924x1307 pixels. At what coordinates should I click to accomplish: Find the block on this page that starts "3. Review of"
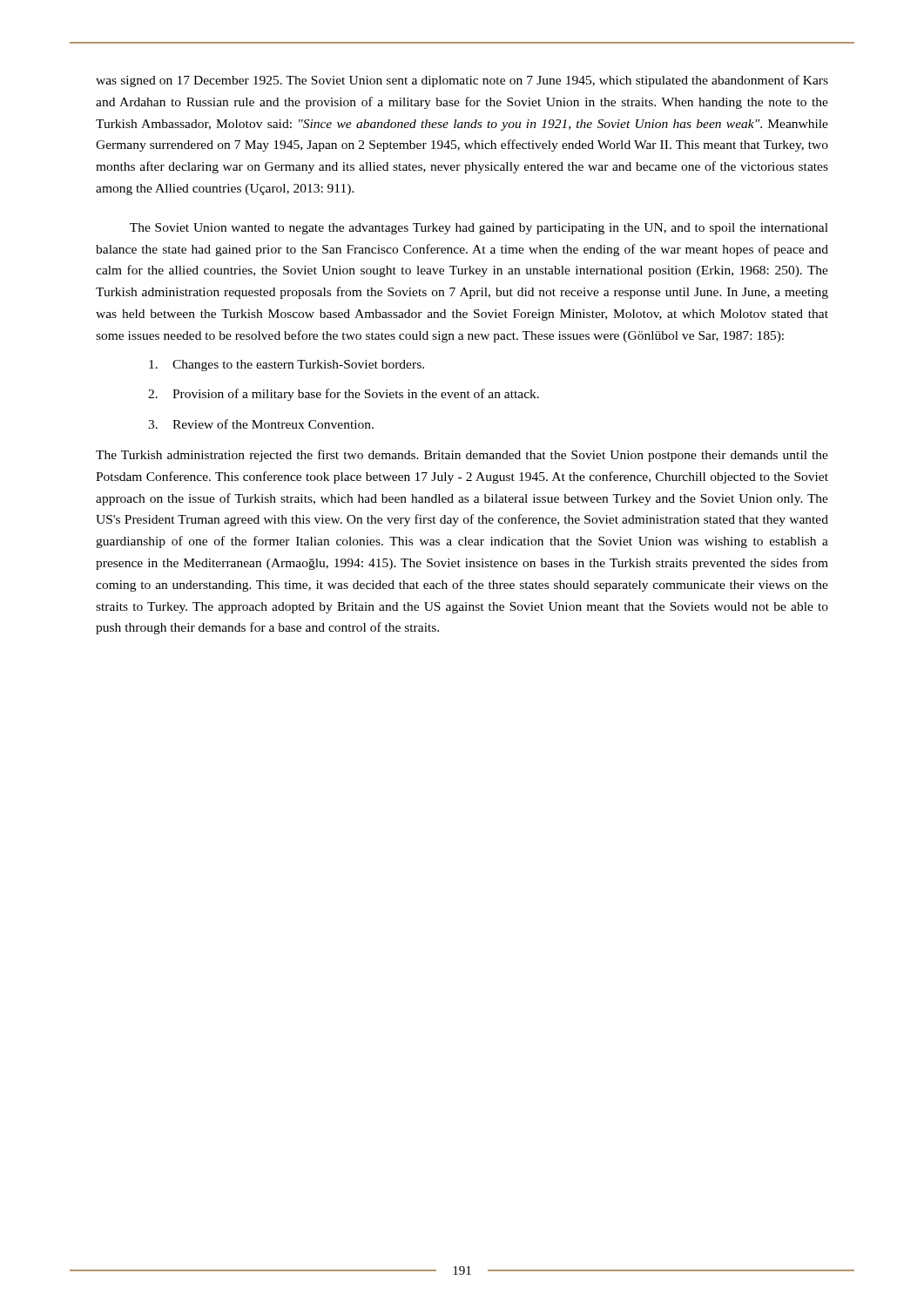coord(261,424)
